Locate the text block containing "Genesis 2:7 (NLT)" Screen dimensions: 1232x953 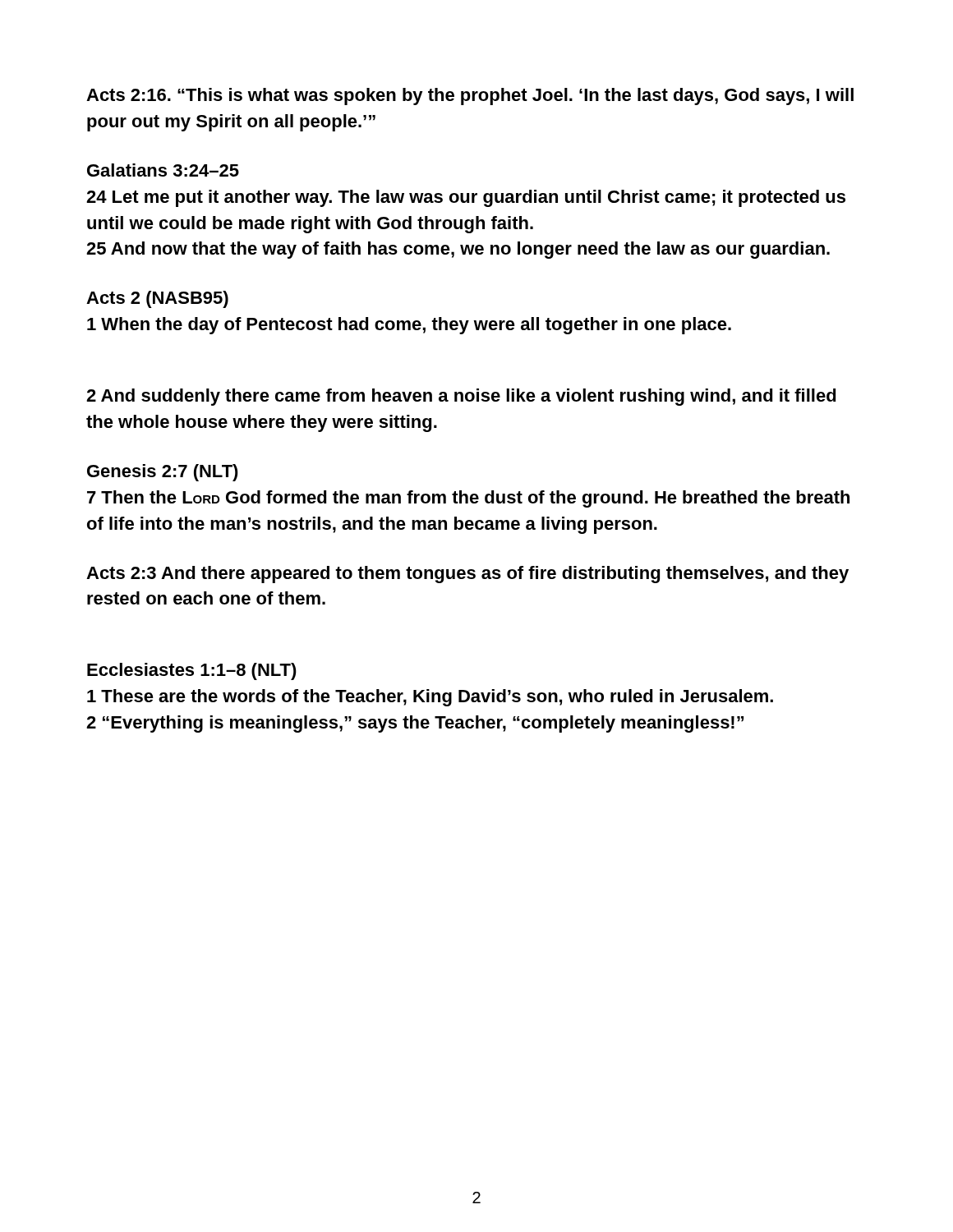click(468, 497)
